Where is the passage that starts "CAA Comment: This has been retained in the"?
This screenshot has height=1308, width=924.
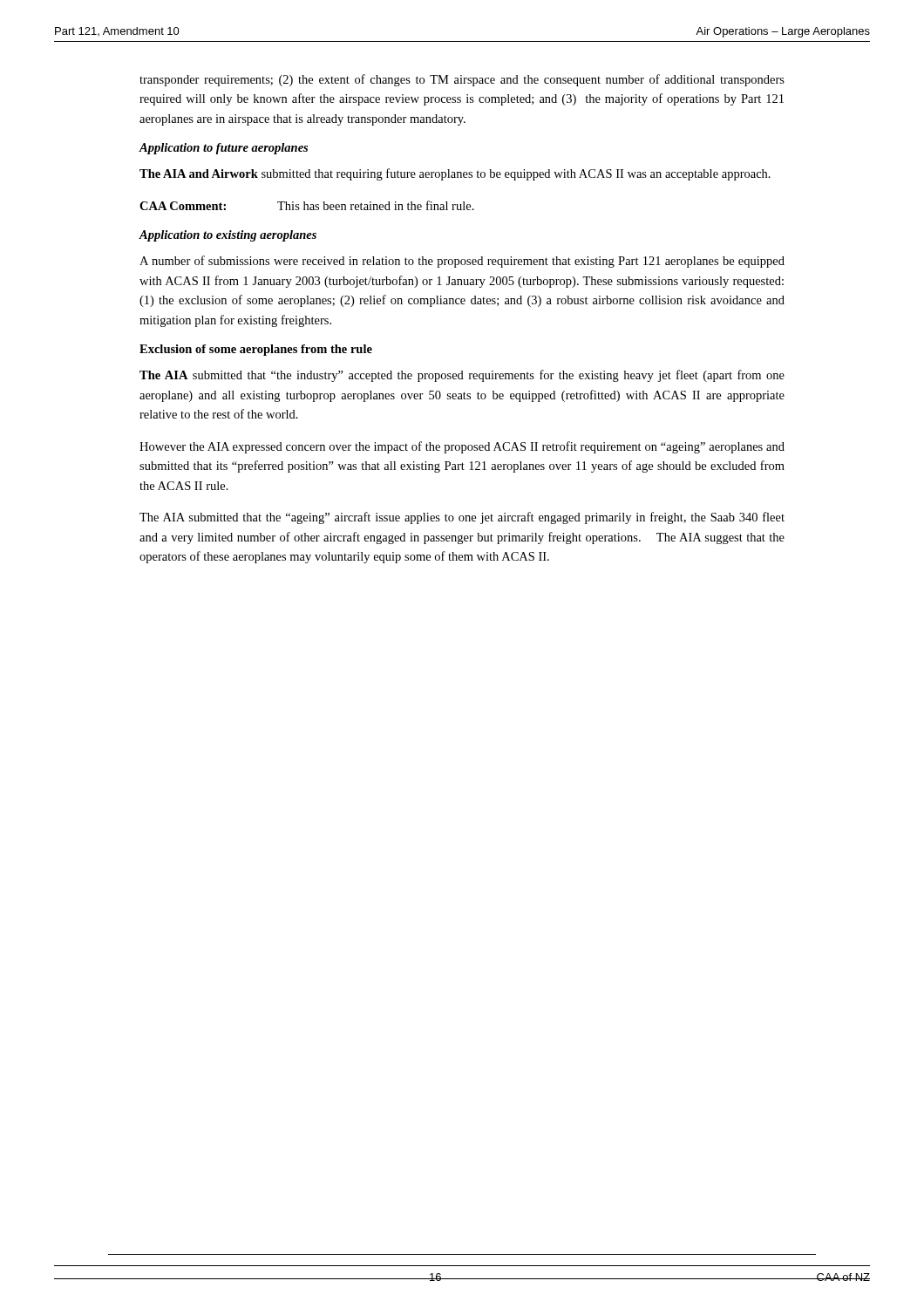coord(307,206)
